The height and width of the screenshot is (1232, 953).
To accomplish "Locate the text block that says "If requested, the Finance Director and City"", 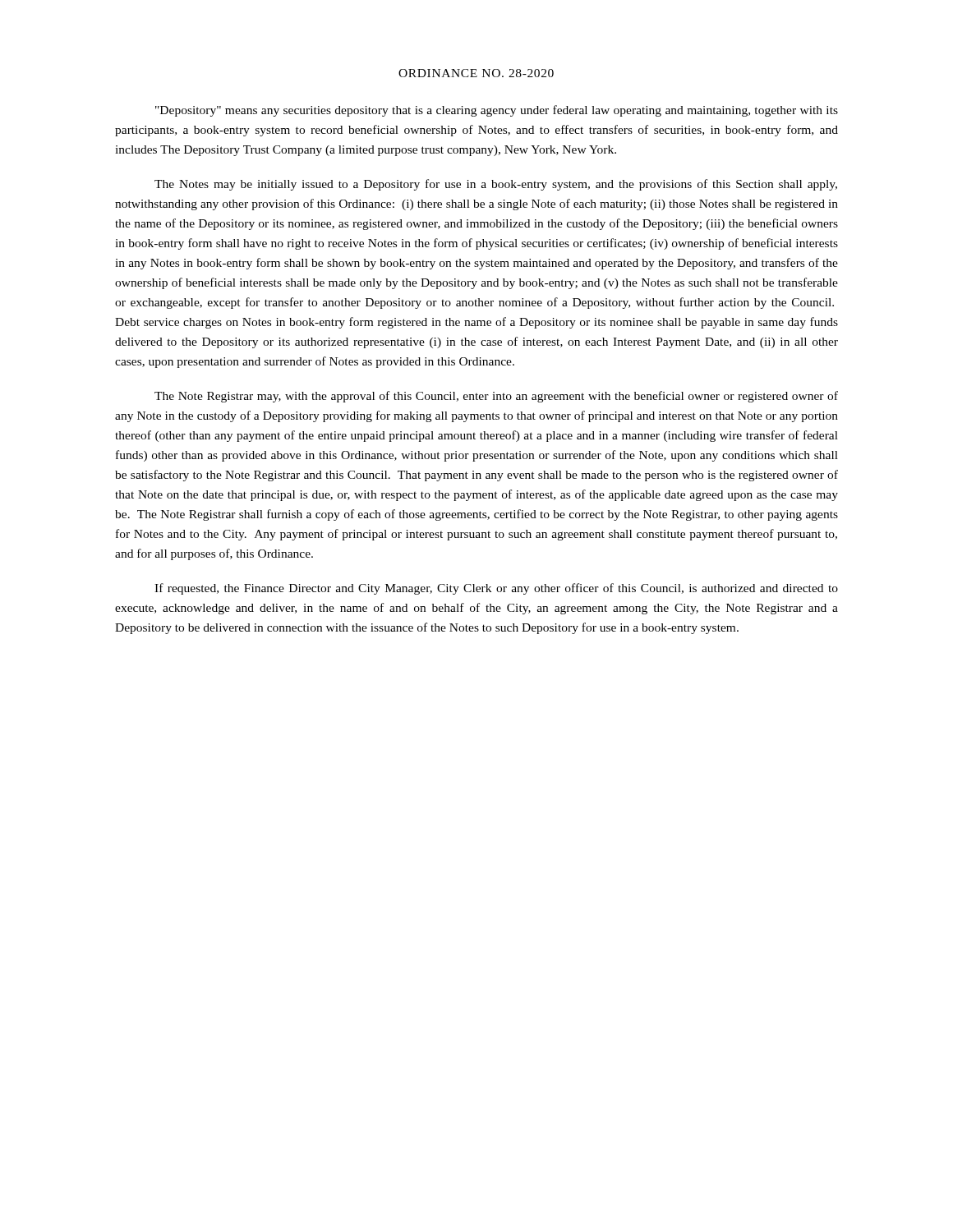I will (x=476, y=608).
